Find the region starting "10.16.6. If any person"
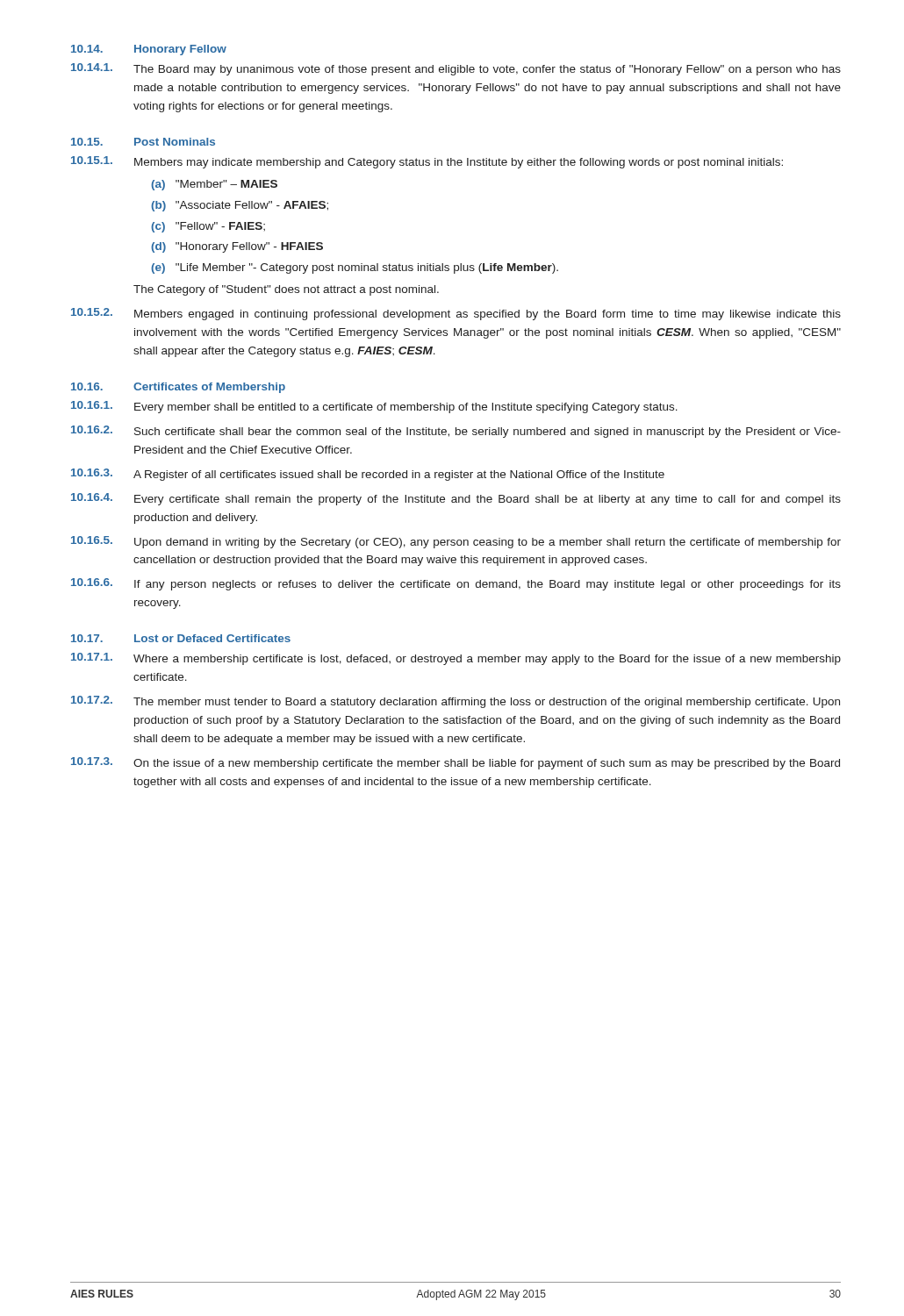This screenshot has width=904, height=1316. pyautogui.click(x=456, y=594)
